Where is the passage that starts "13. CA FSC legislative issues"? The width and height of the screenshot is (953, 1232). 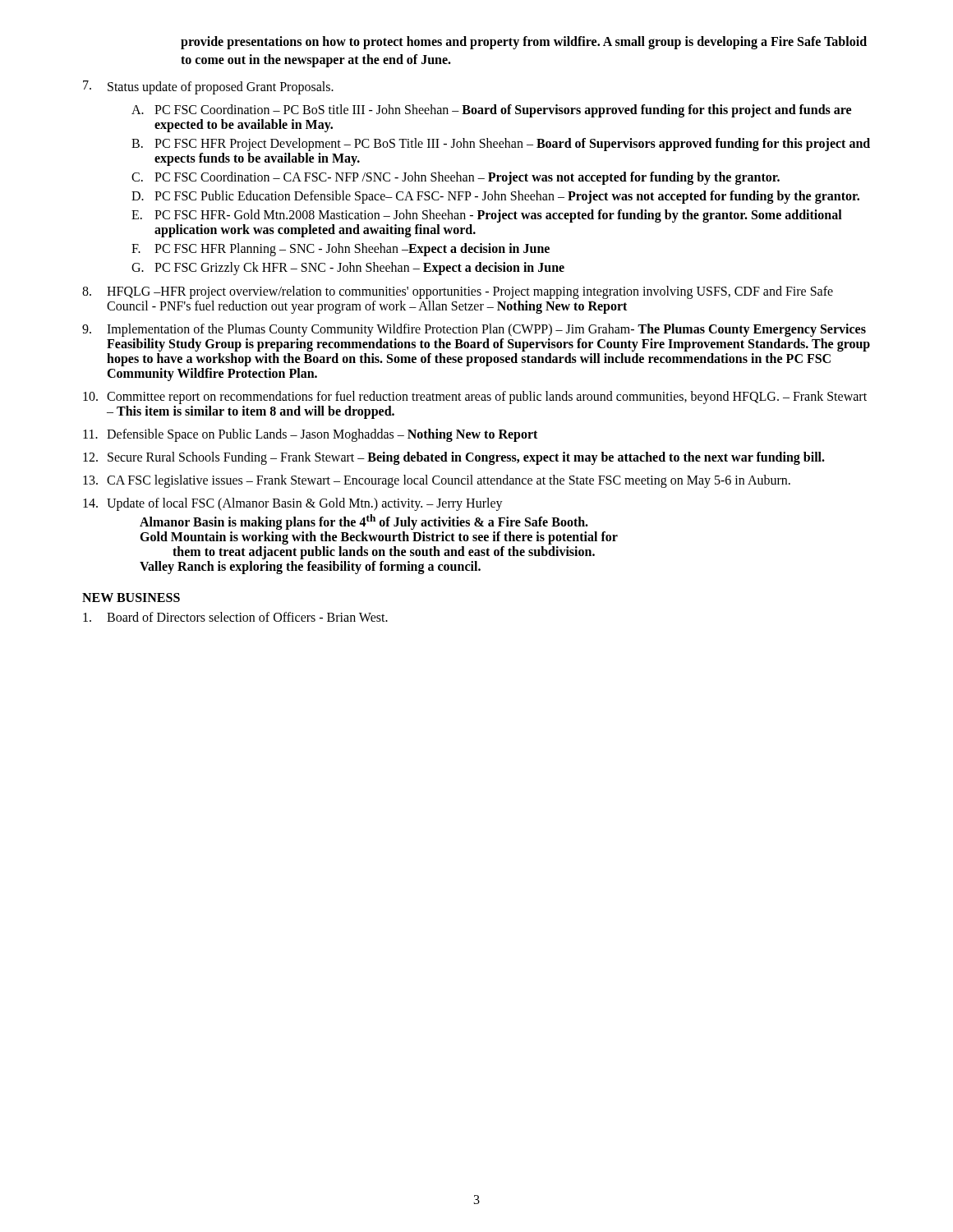(x=476, y=481)
